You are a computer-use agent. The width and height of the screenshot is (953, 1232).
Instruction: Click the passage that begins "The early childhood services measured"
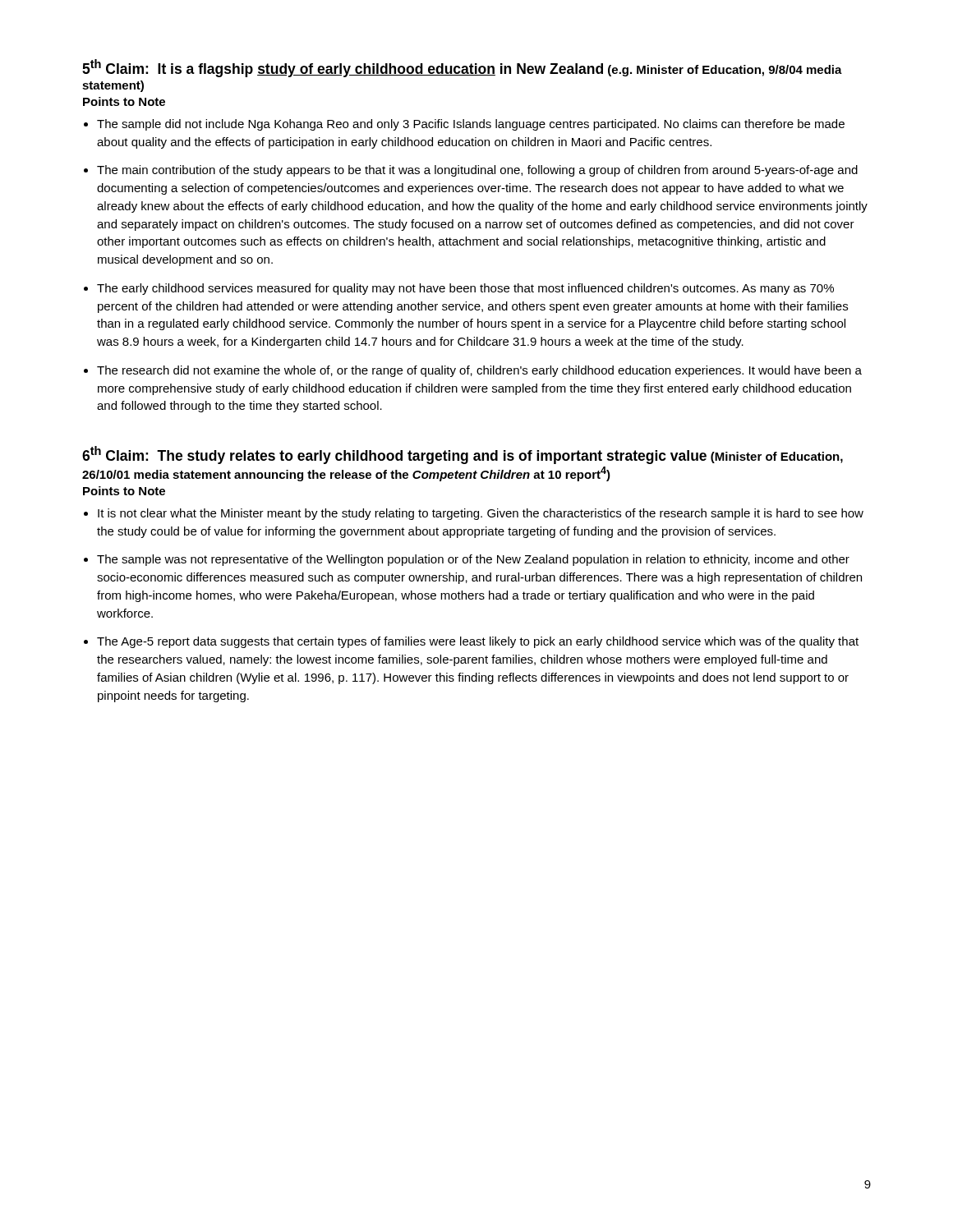pyautogui.click(x=473, y=315)
